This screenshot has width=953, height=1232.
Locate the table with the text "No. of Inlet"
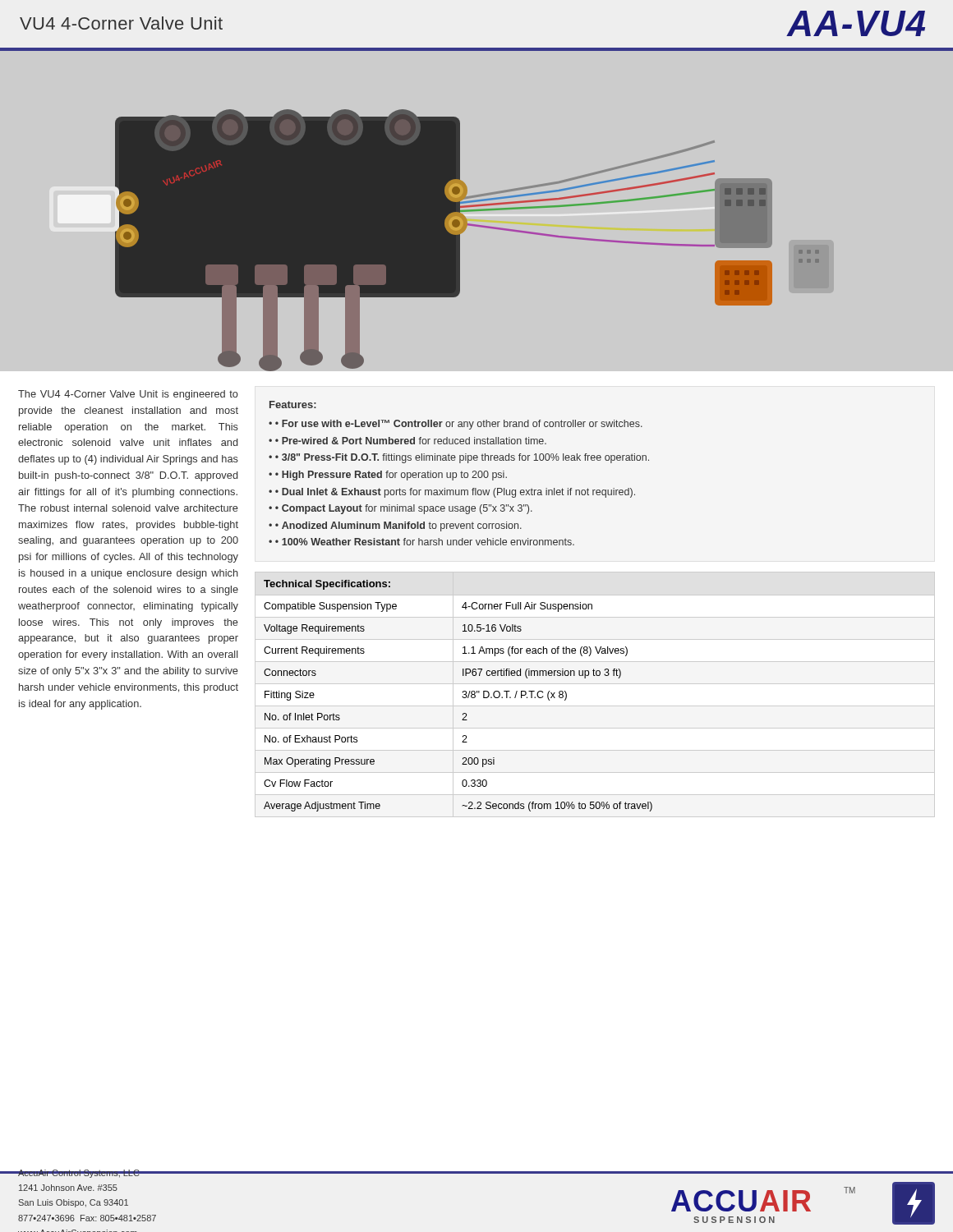pos(595,694)
